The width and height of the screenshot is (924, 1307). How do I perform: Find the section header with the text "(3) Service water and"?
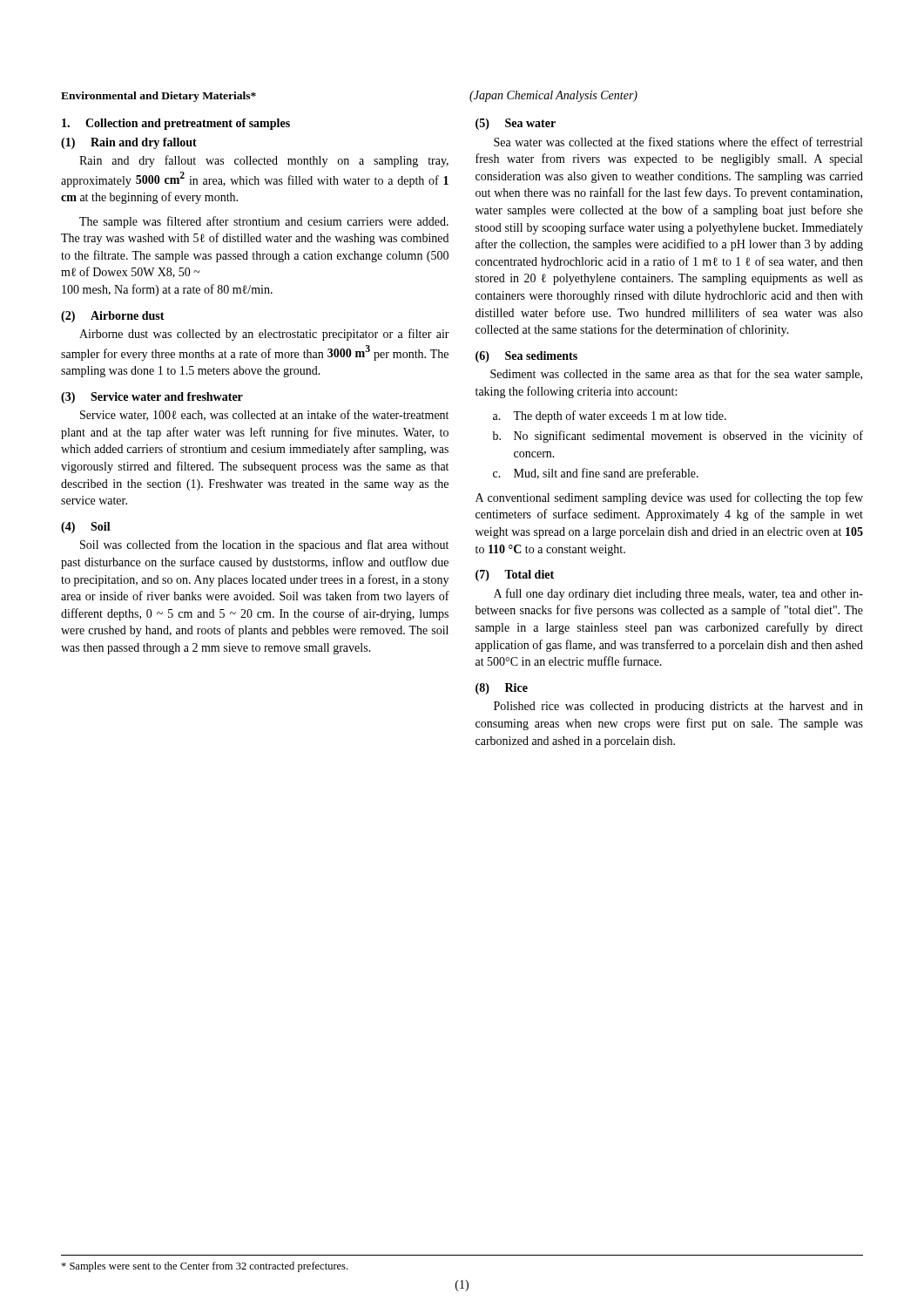[152, 397]
